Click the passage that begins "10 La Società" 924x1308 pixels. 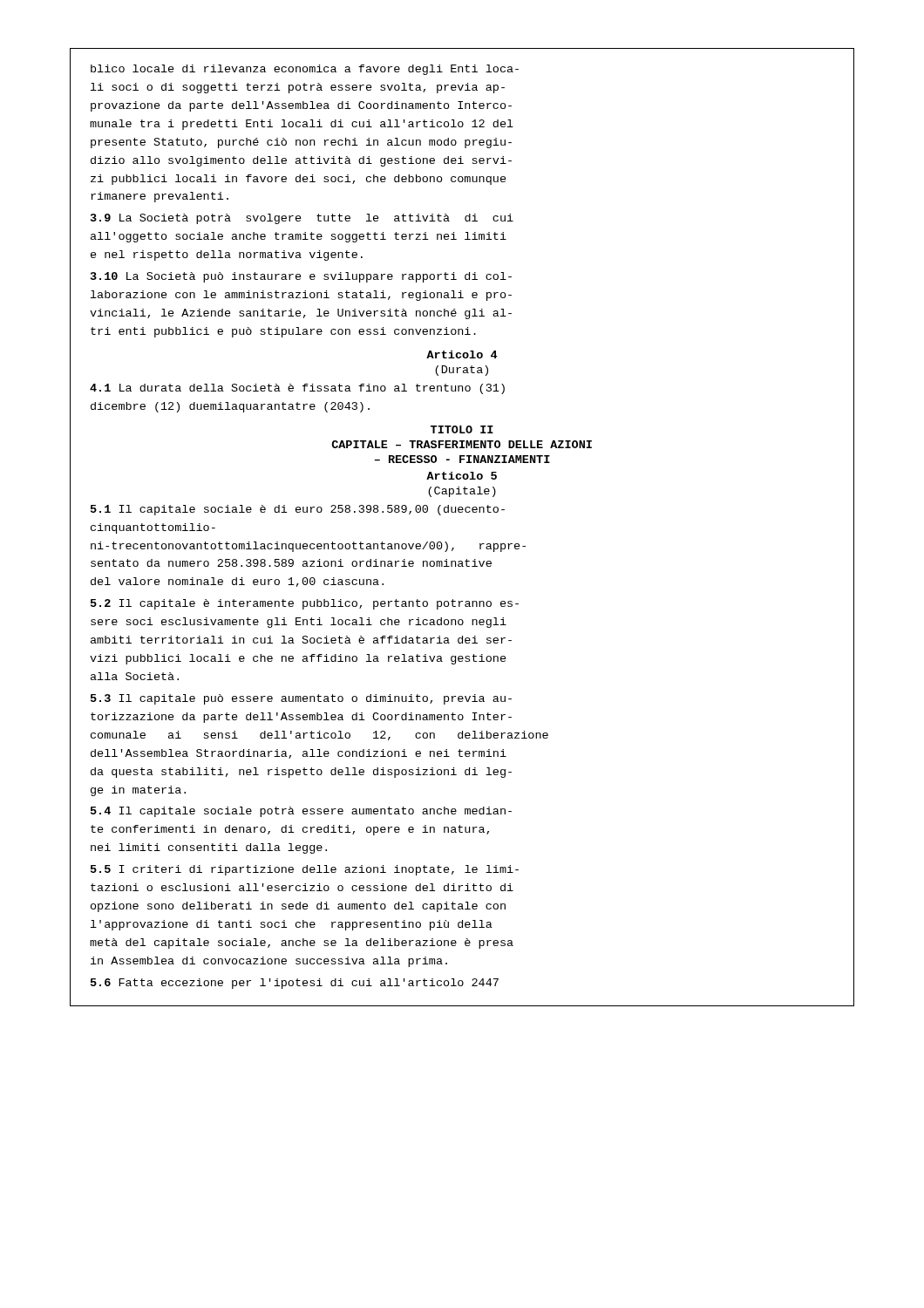tap(302, 304)
